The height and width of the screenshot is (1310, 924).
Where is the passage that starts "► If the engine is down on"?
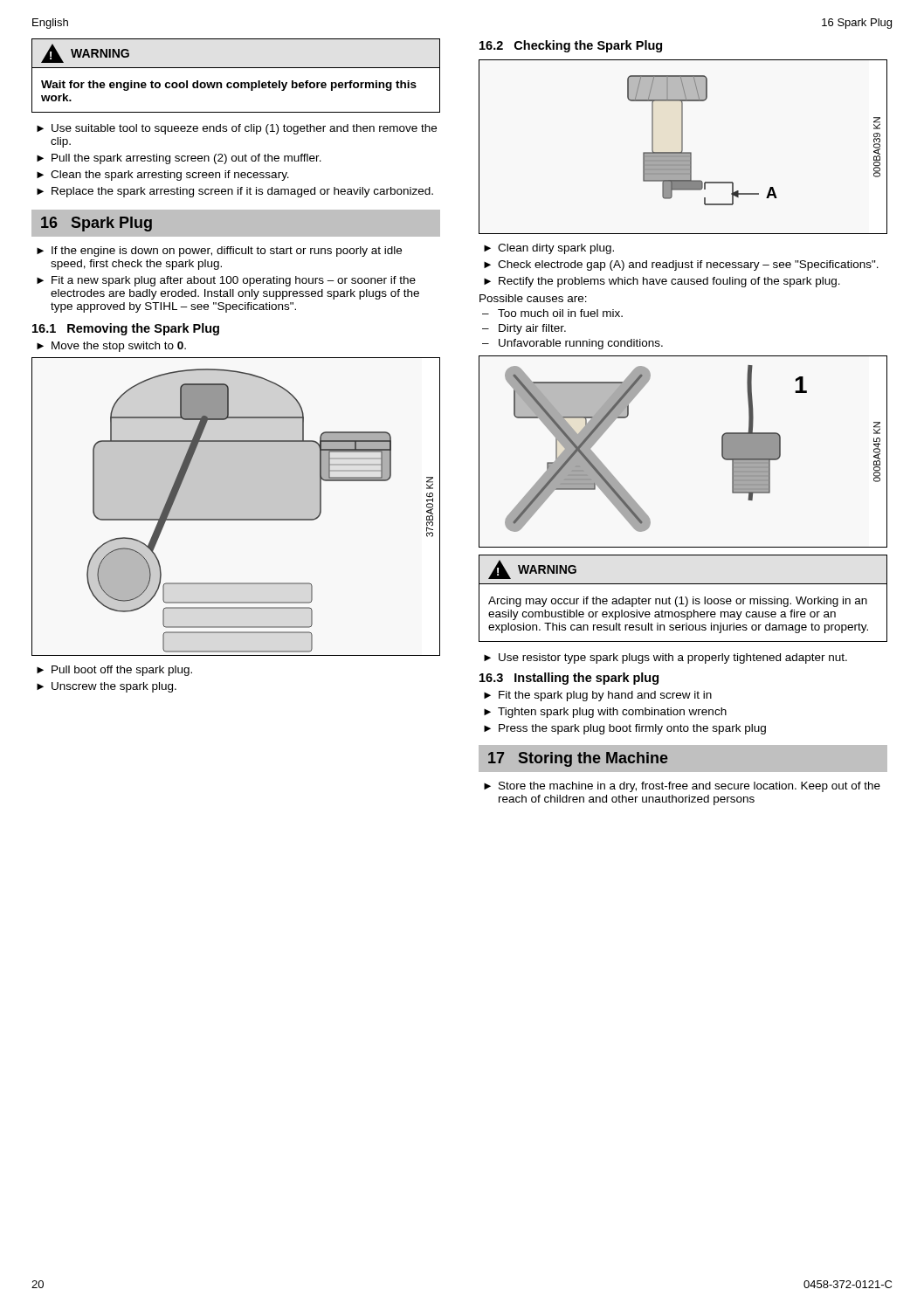(238, 257)
